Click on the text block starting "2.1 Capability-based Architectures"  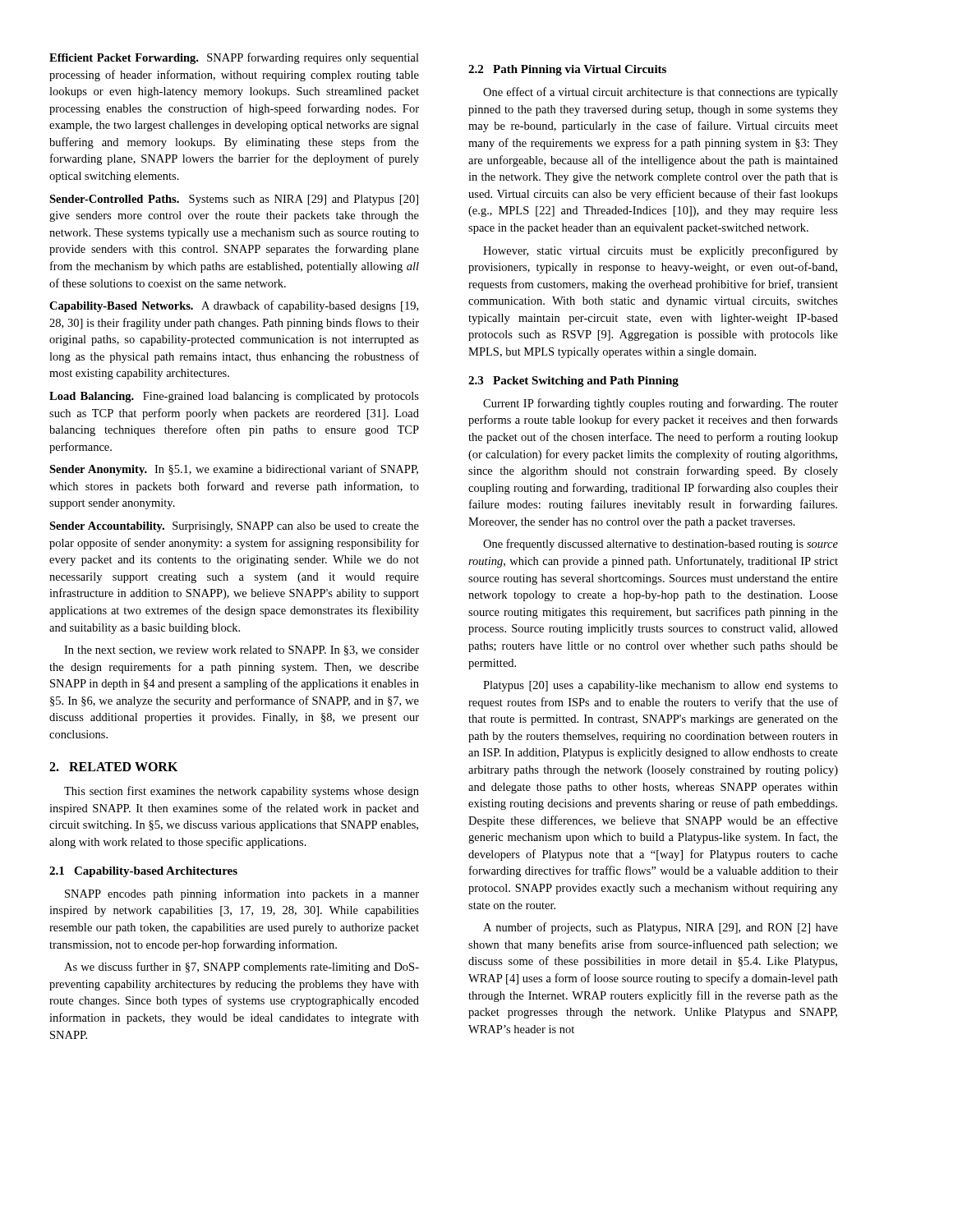click(234, 871)
